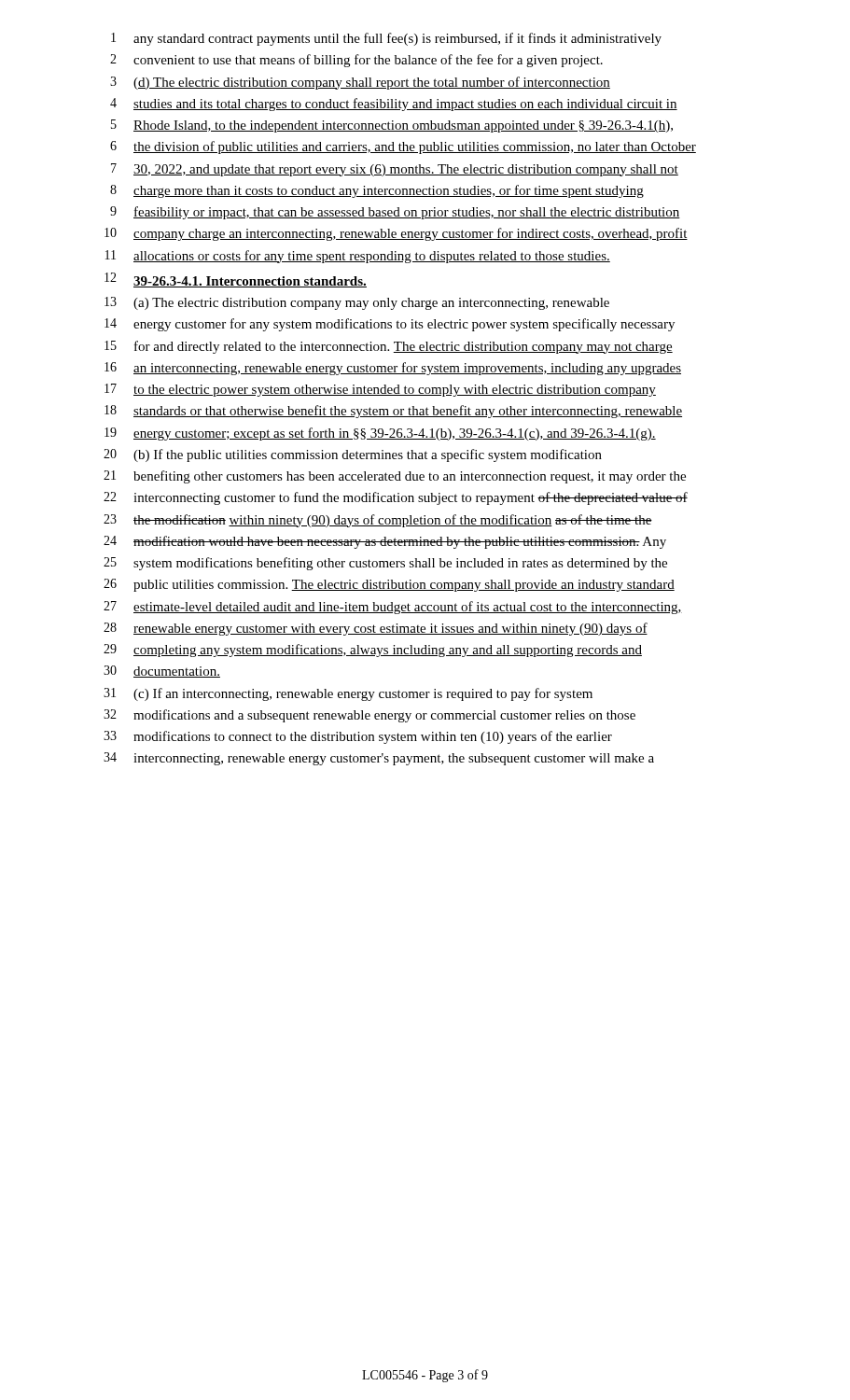Image resolution: width=850 pixels, height=1400 pixels.
Task: Click on the list item containing "34 interconnecting, renewable energy"
Action: [x=434, y=759]
